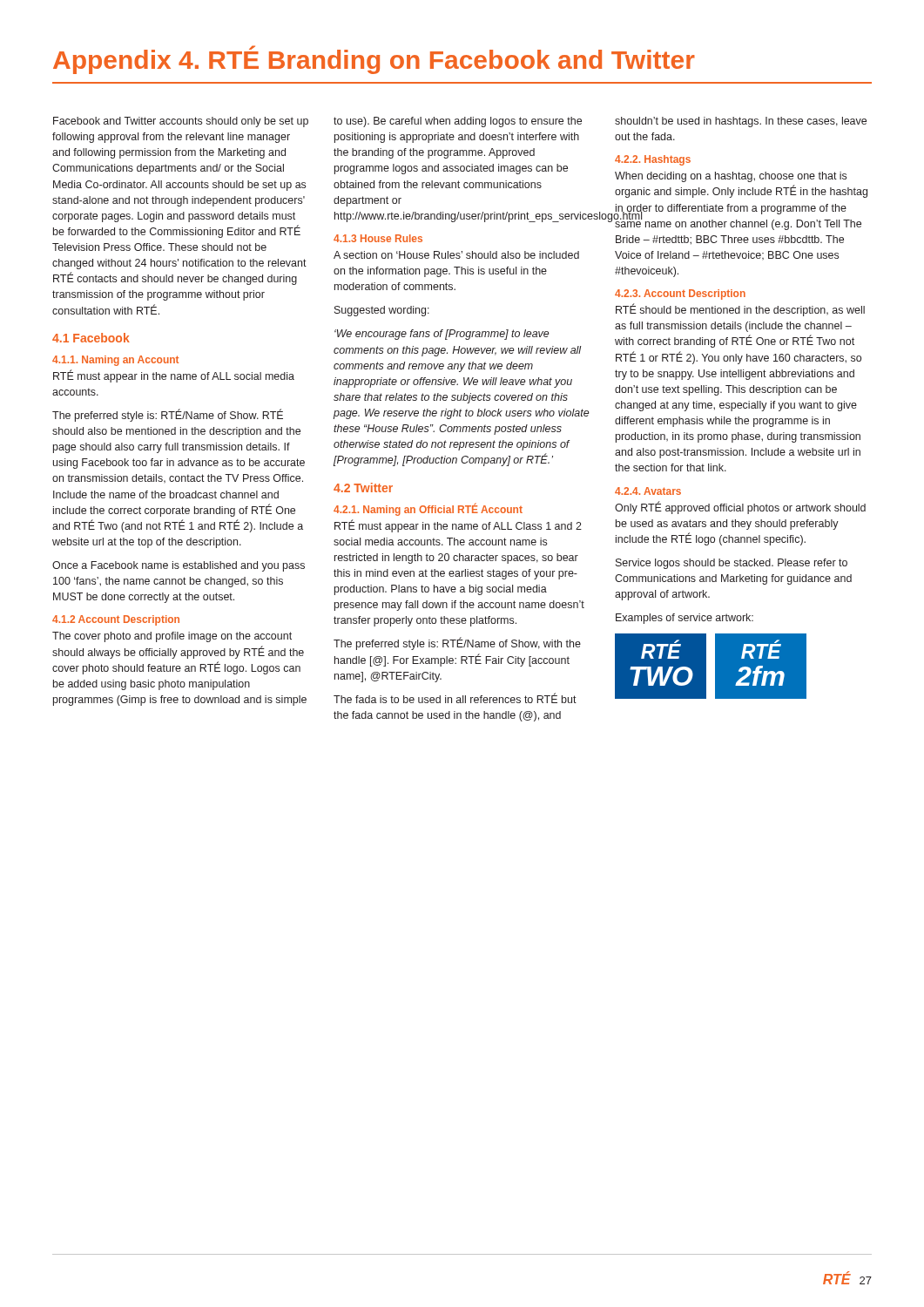Select the text block starting "Appendix 4. RTÉ Branding on Facebook"
This screenshot has height=1307, width=924.
(462, 65)
